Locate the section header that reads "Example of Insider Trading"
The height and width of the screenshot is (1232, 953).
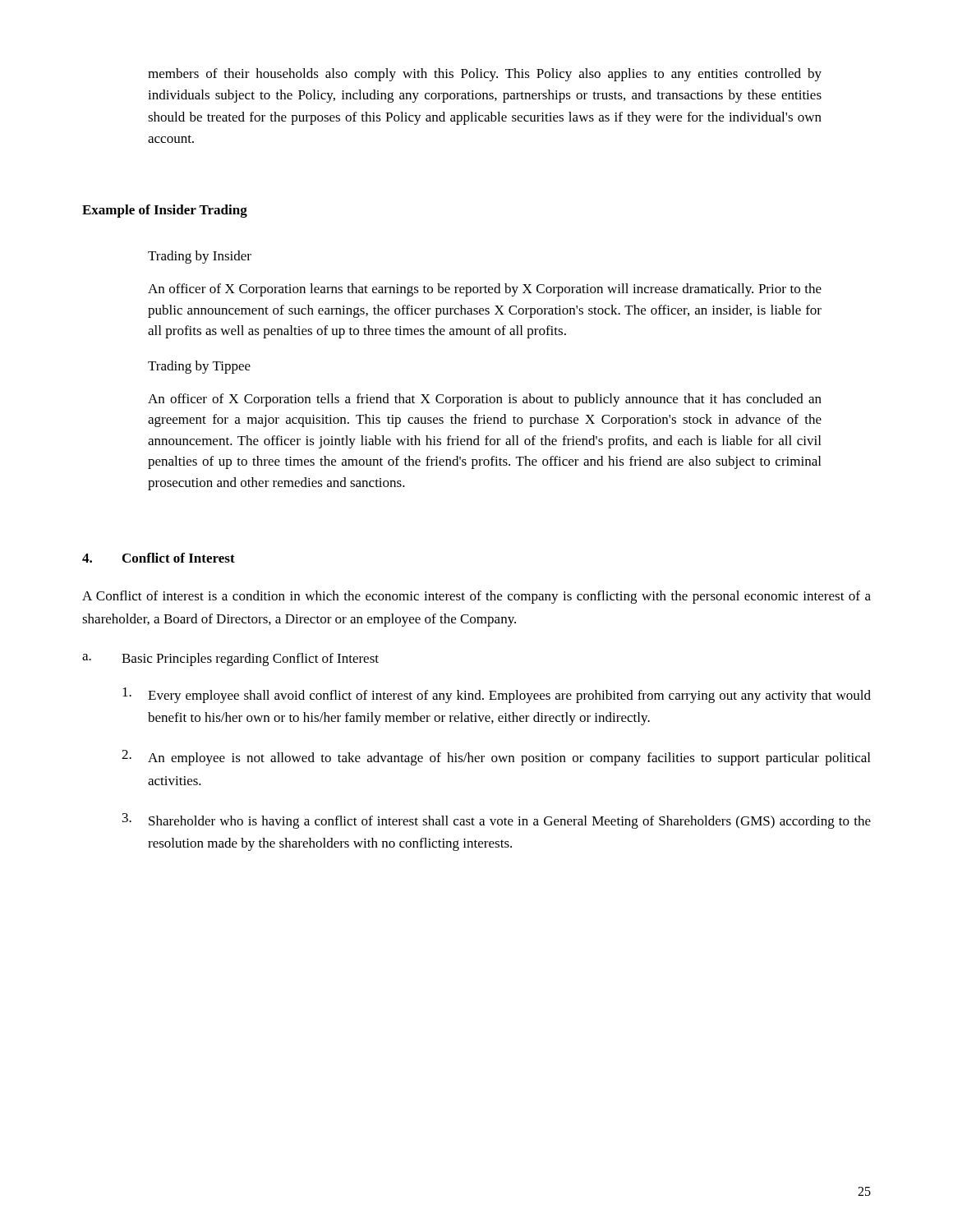point(165,211)
